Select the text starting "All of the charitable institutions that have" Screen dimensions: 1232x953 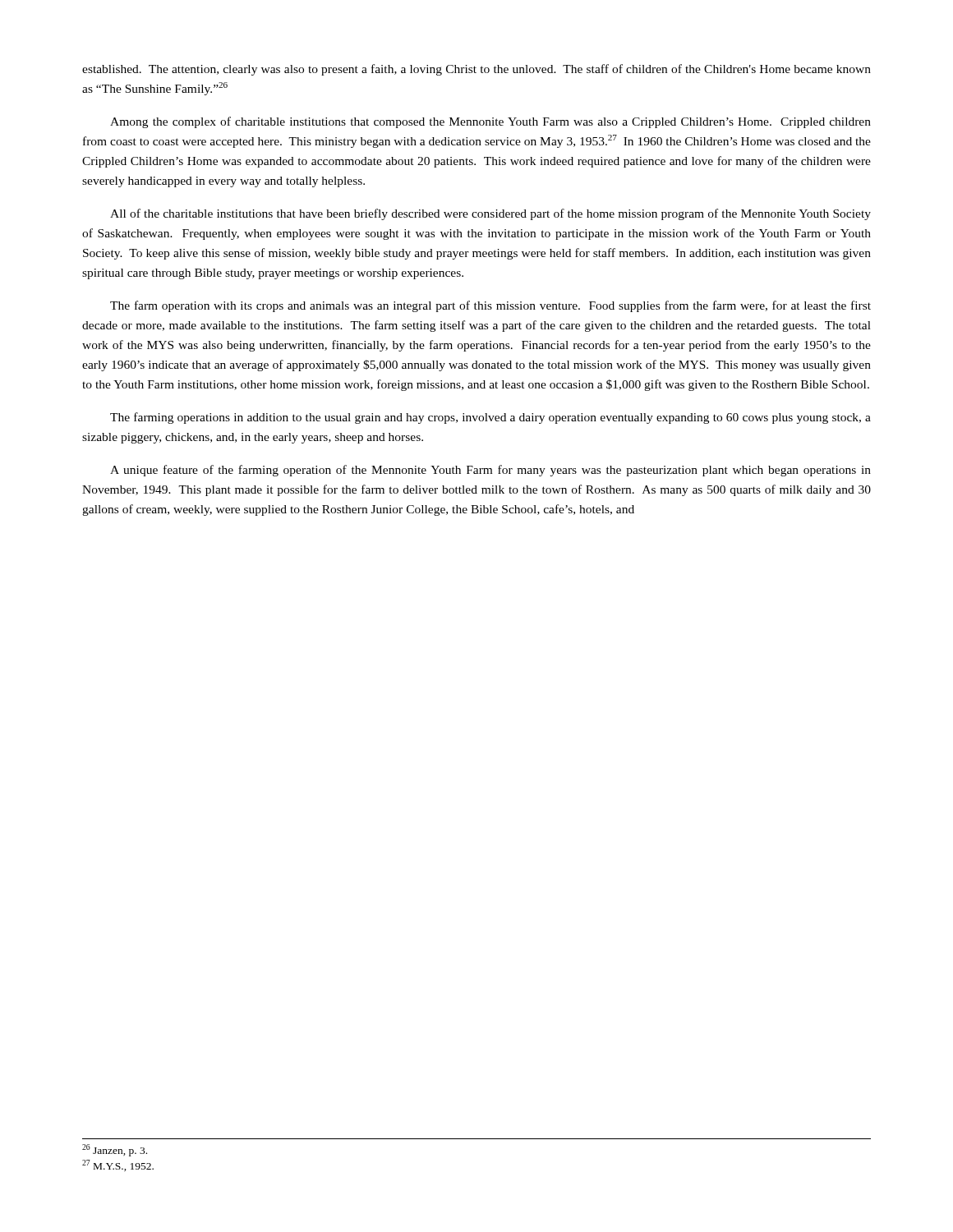476,243
